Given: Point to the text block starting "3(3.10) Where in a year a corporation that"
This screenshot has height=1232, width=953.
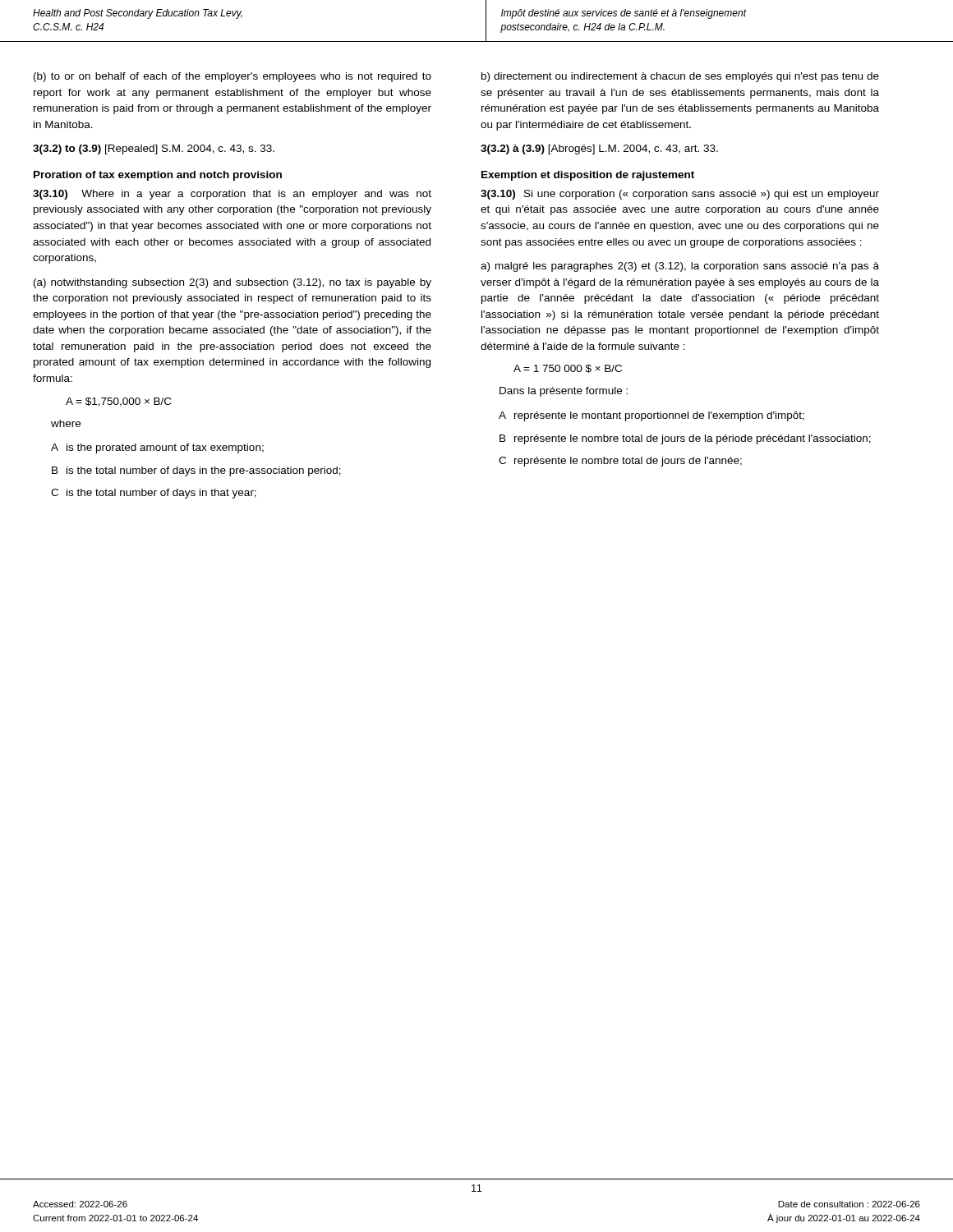Looking at the screenshot, I should (232, 226).
